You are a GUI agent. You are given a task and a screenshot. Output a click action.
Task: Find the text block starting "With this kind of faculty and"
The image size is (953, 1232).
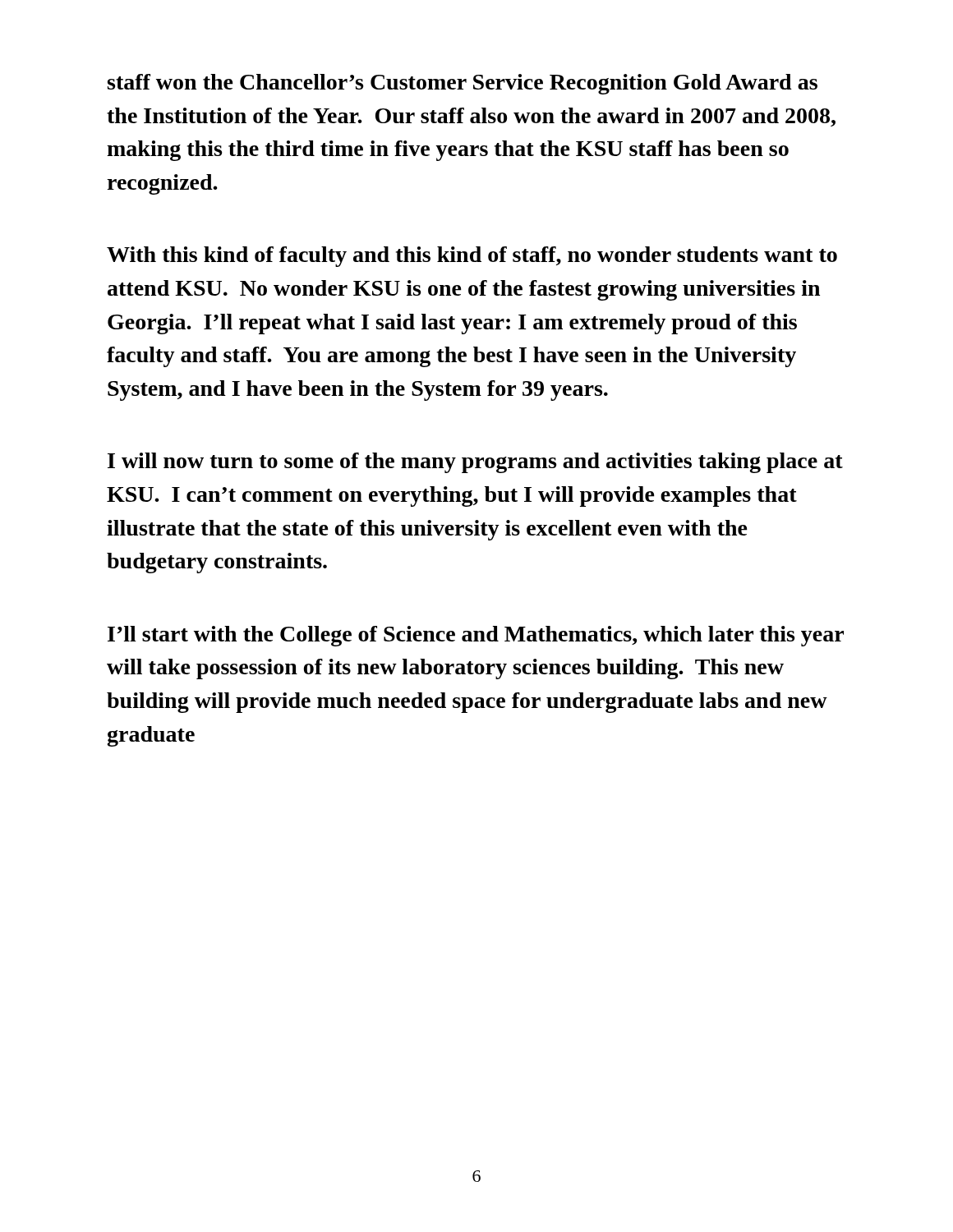coord(472,321)
